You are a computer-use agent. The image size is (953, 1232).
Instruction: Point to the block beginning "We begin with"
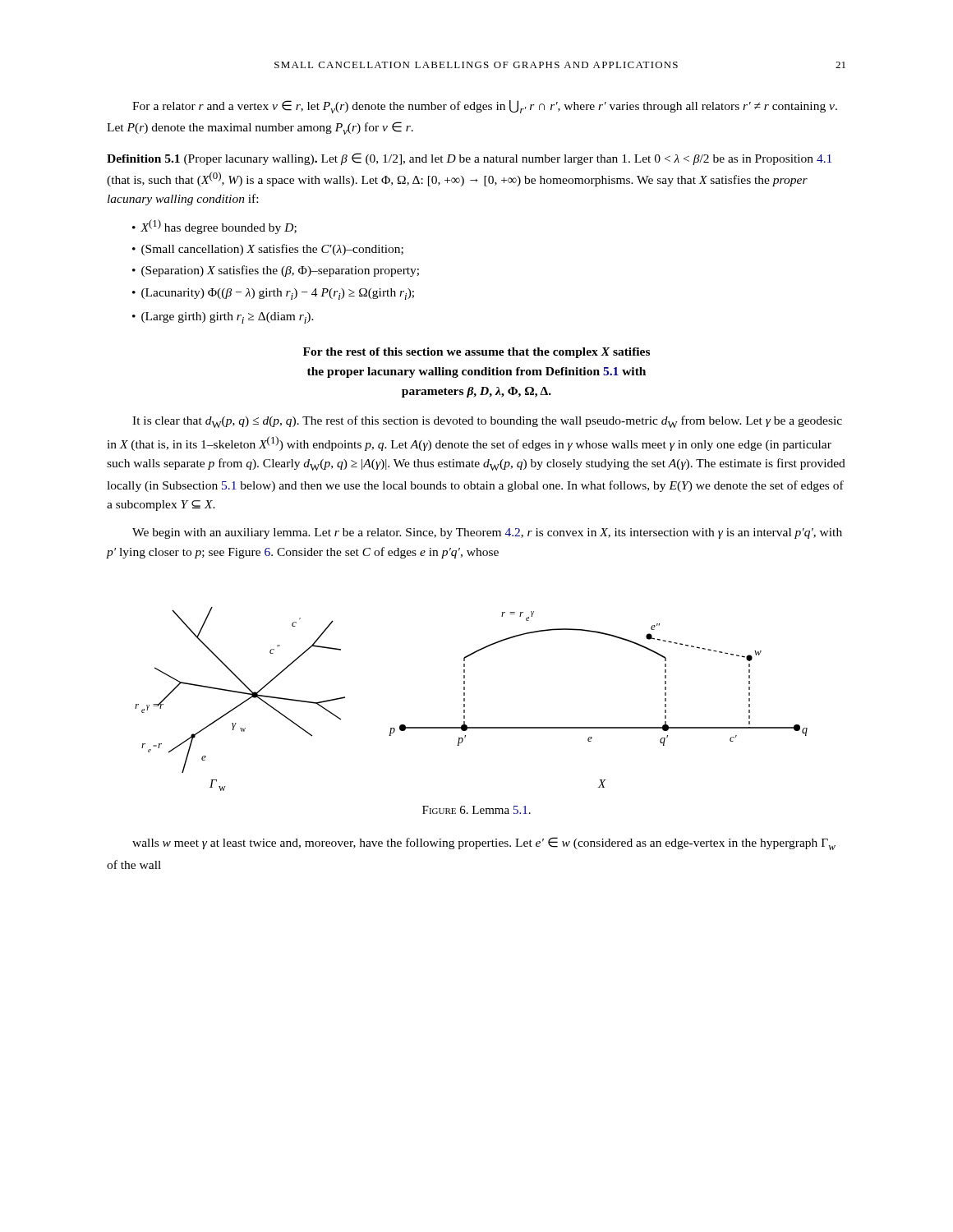[476, 542]
